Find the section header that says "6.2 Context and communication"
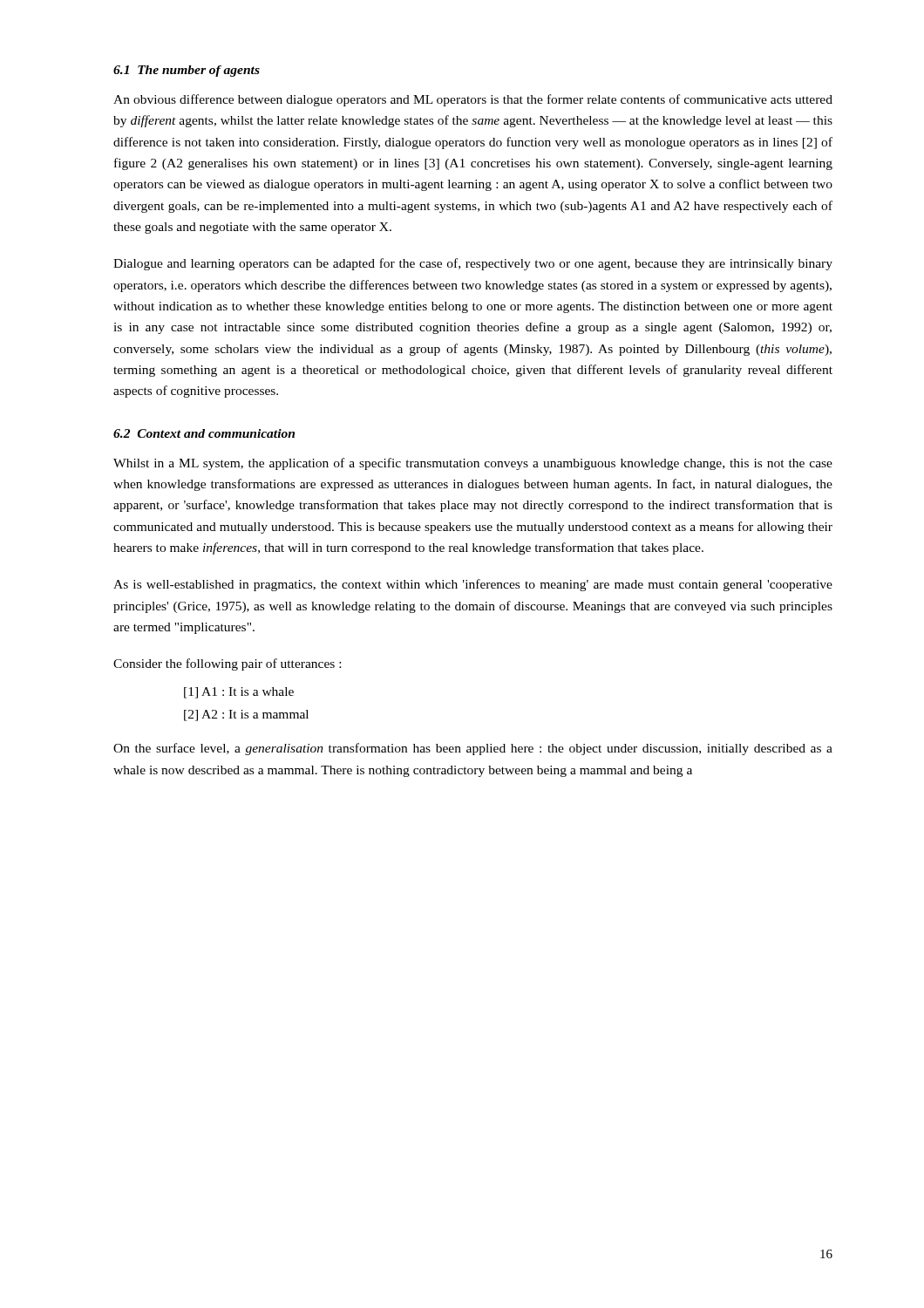The width and height of the screenshot is (924, 1308). pyautogui.click(x=204, y=433)
